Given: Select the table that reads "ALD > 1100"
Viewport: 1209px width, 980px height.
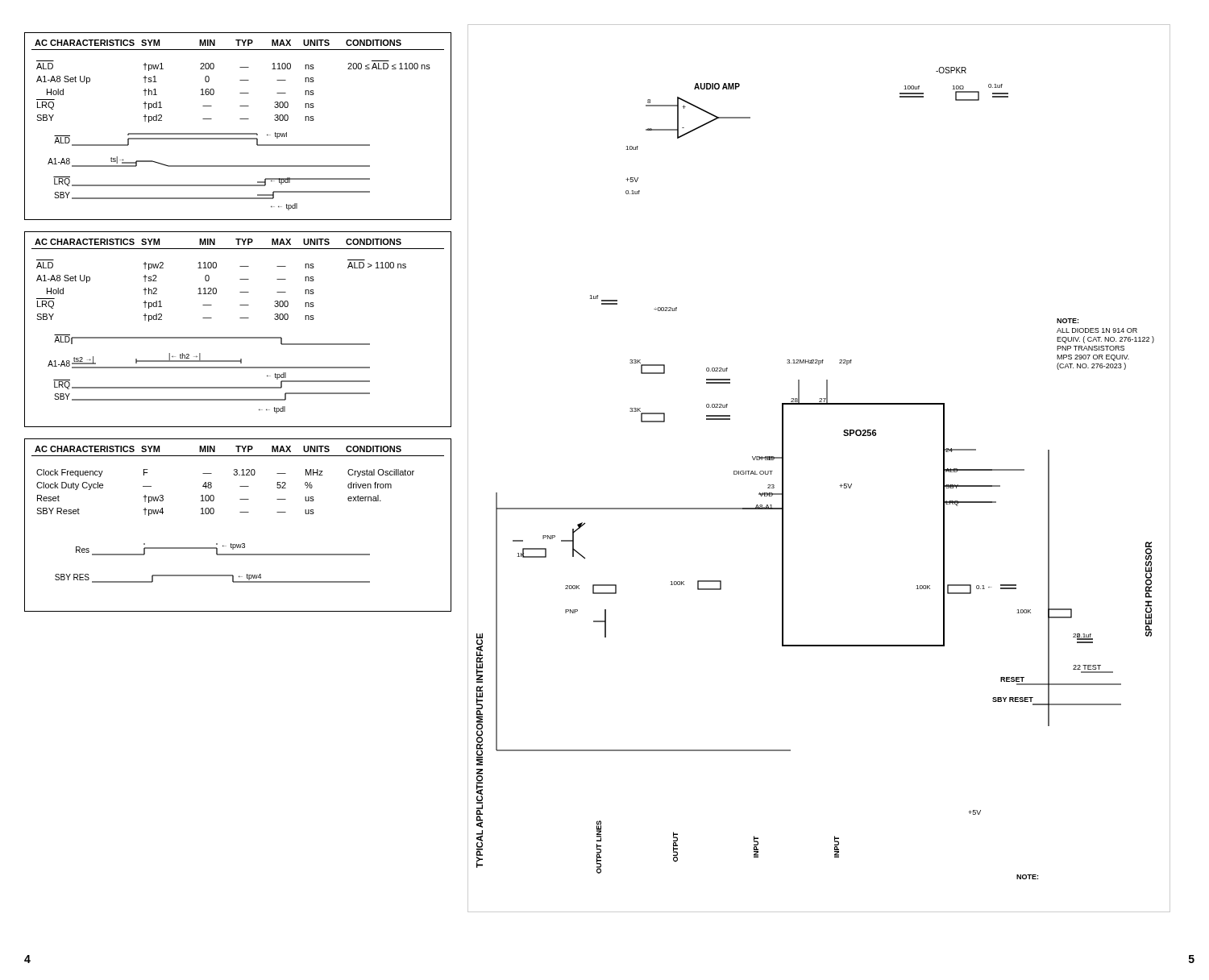Looking at the screenshot, I should 238,329.
